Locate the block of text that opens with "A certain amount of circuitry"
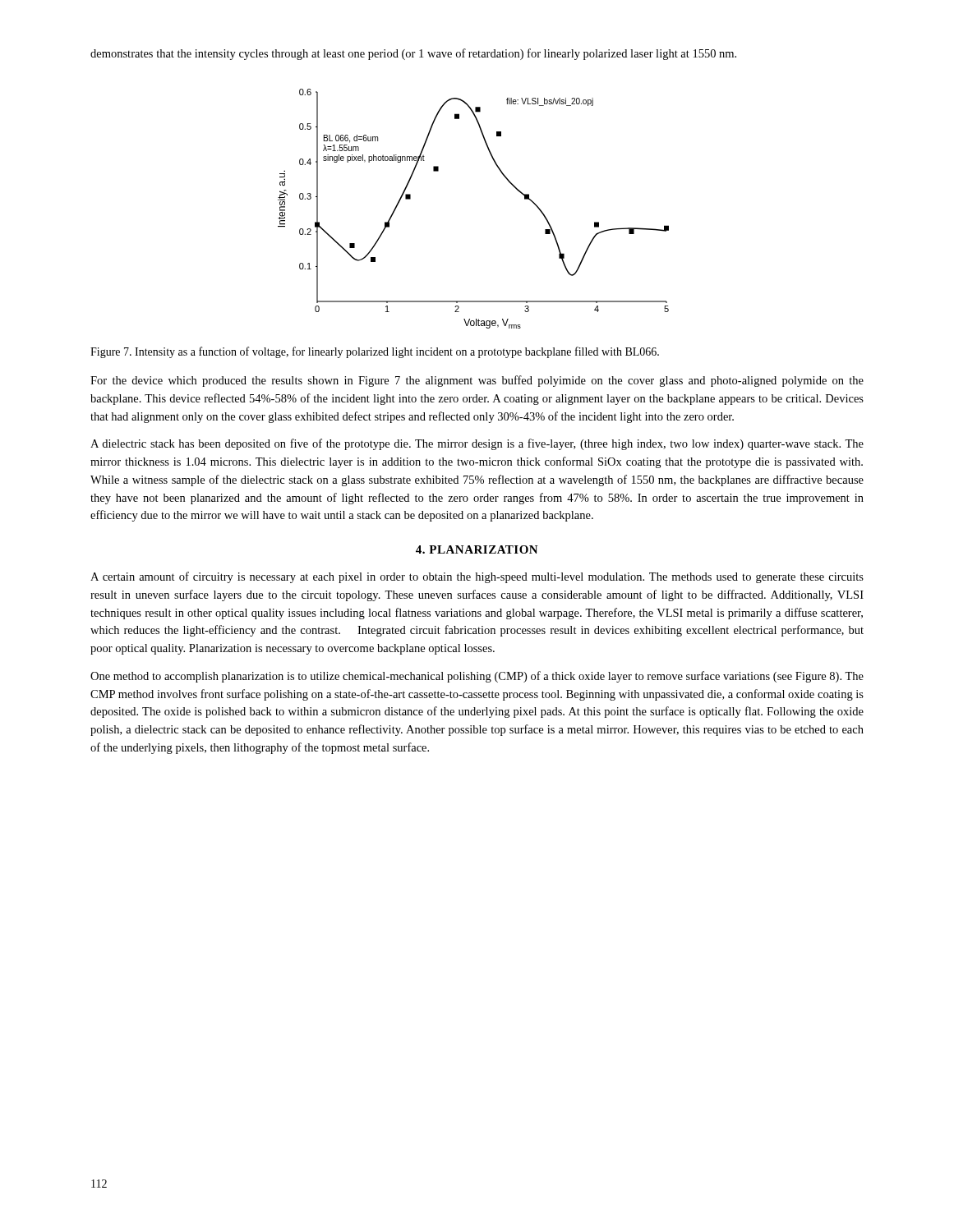This screenshot has width=954, height=1232. pyautogui.click(x=477, y=612)
